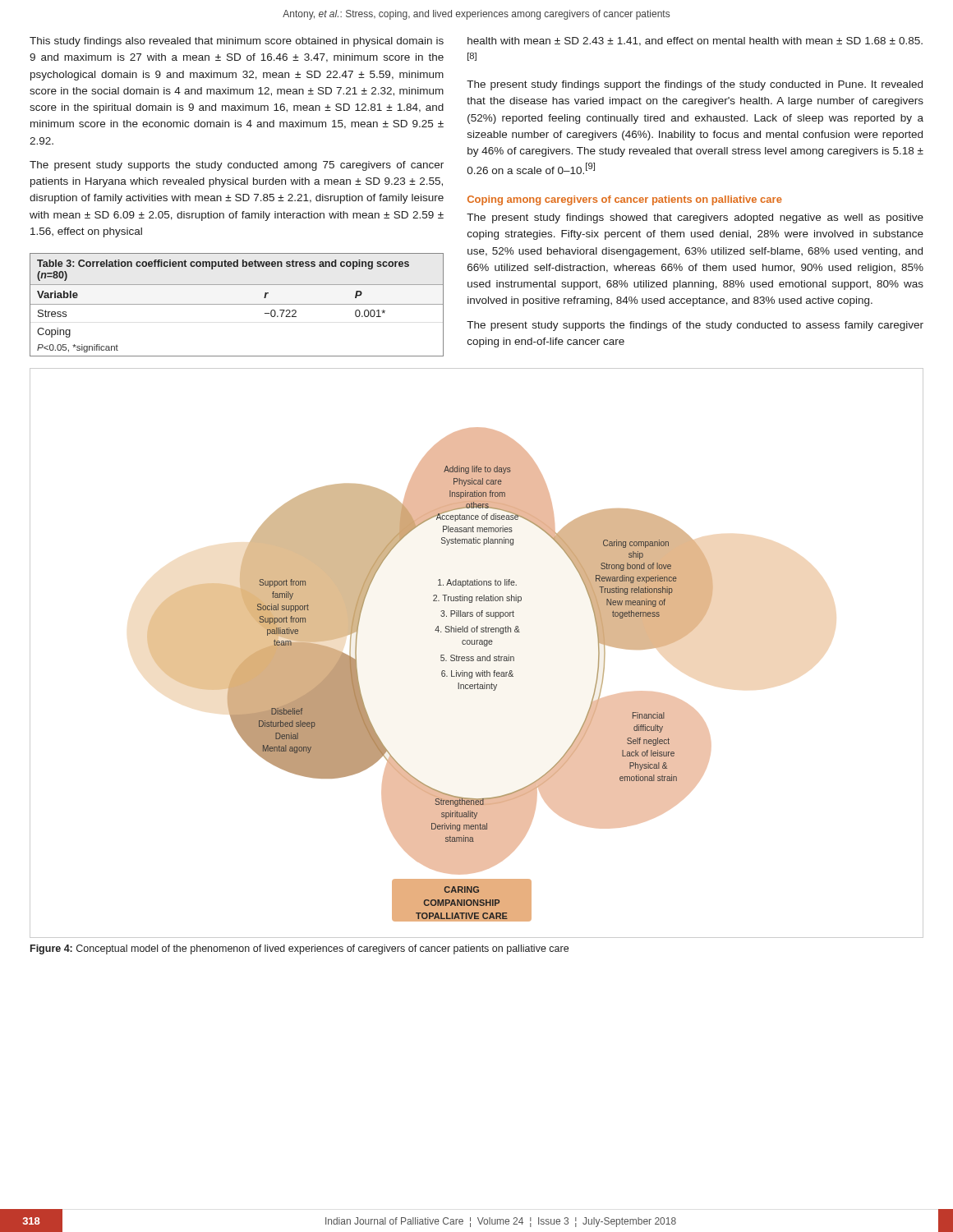Click on the element starting "The present study findings showed that caregivers"
This screenshot has width=953, height=1232.
695,259
